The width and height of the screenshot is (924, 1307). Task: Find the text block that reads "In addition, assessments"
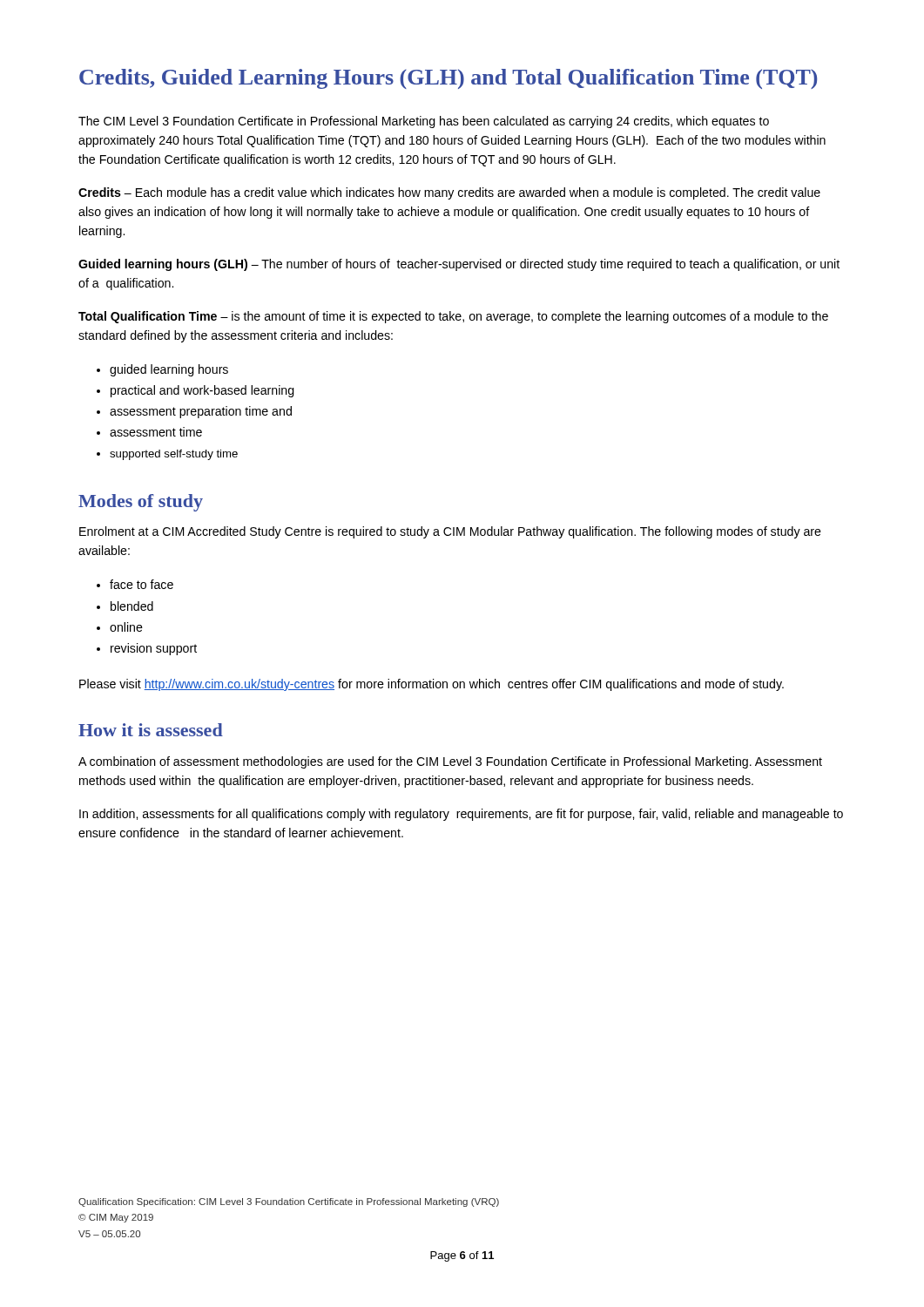click(461, 823)
